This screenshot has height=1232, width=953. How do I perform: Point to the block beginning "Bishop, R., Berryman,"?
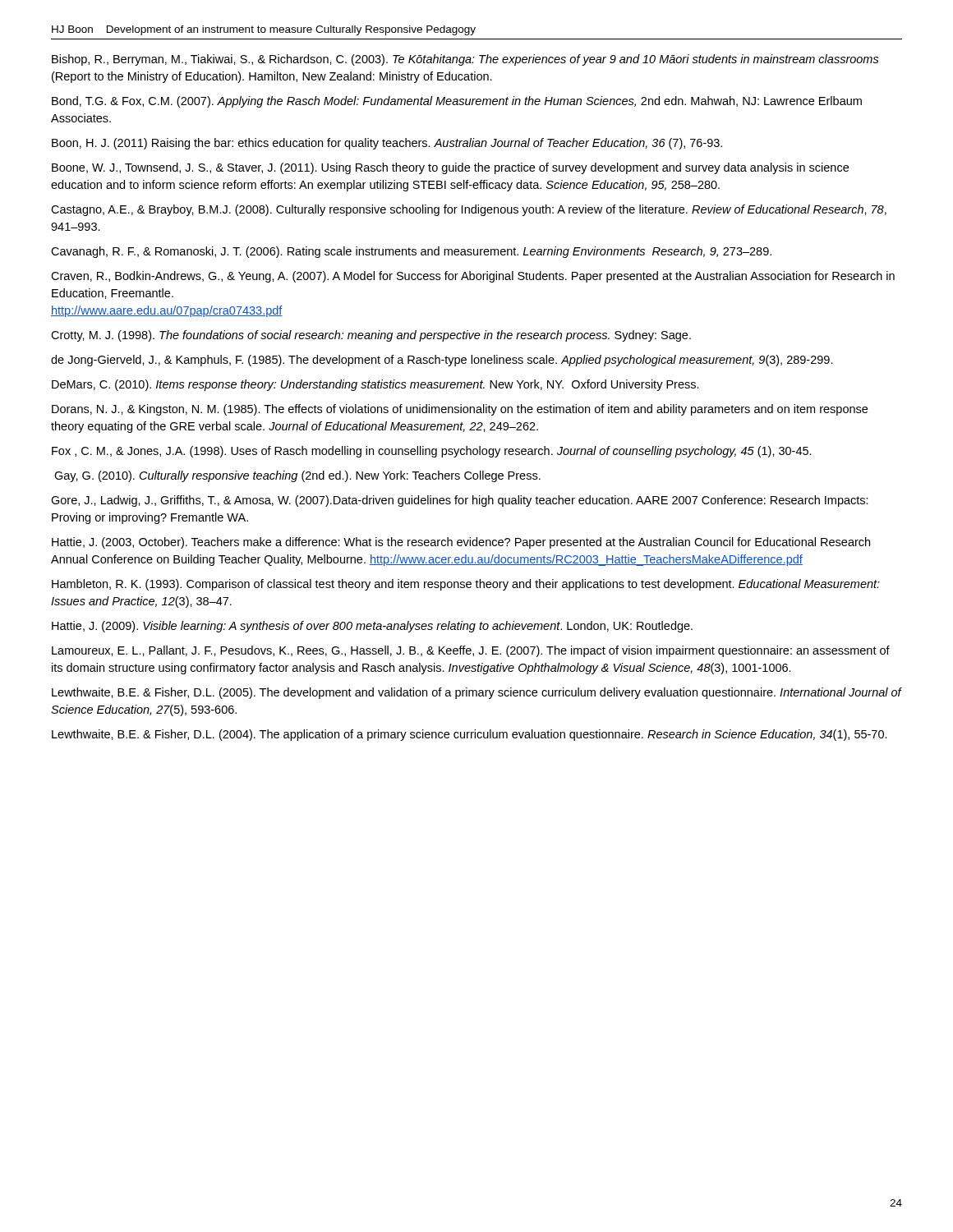click(x=465, y=68)
